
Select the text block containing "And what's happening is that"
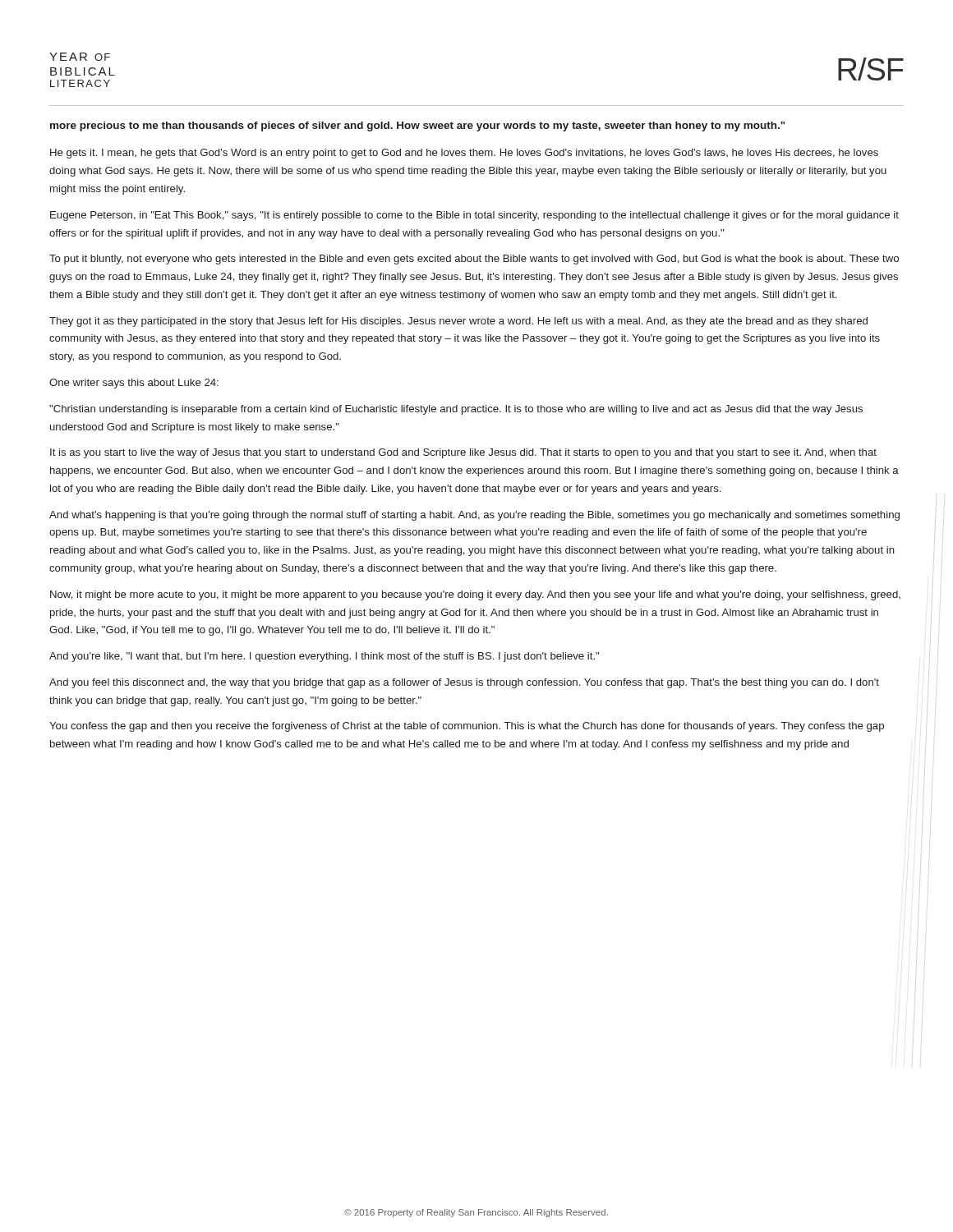coord(475,541)
